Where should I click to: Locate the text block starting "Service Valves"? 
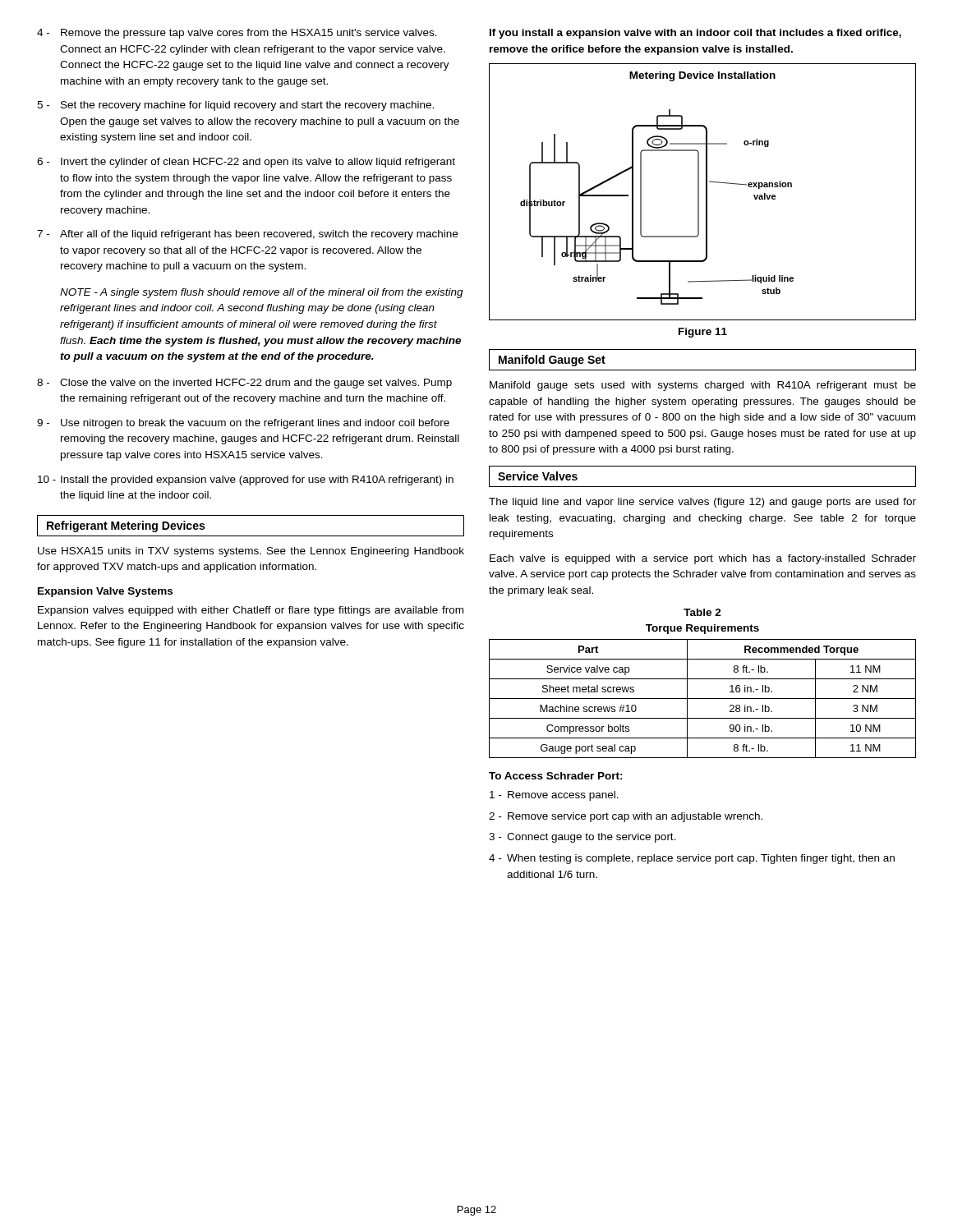[702, 476]
